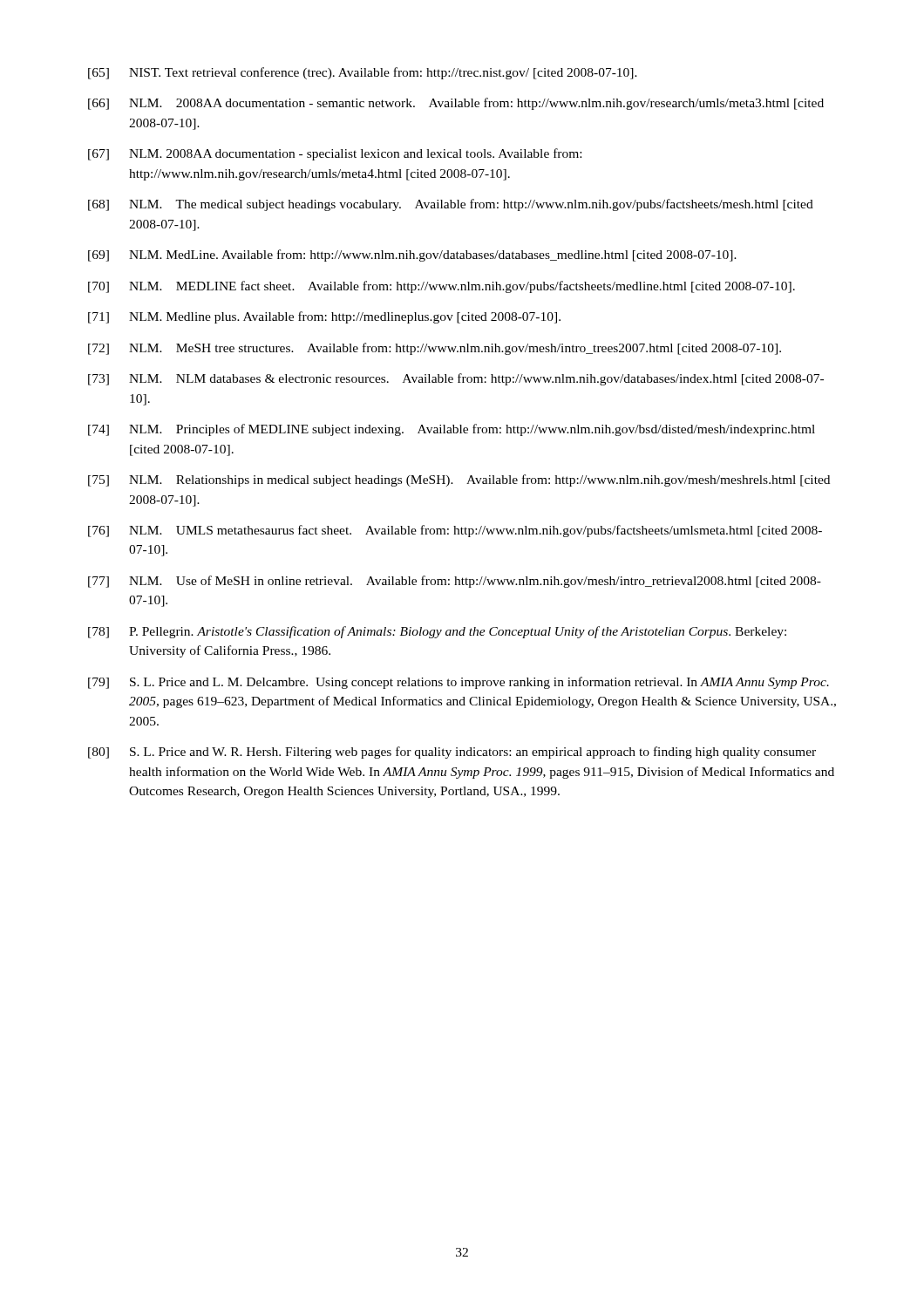Locate the list item containing "[66] NLM. 2008AA documentation"

[462, 113]
